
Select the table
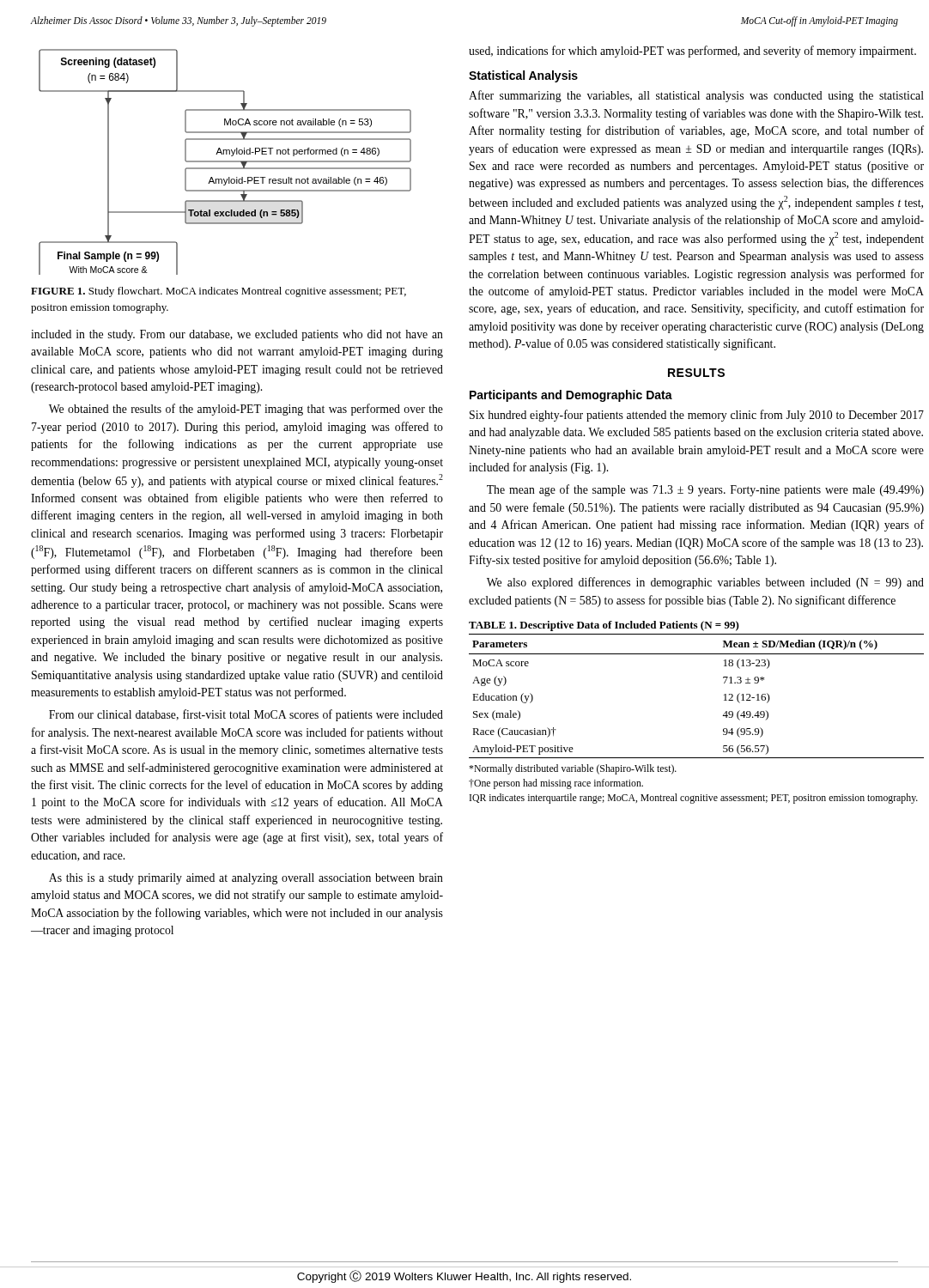696,712
